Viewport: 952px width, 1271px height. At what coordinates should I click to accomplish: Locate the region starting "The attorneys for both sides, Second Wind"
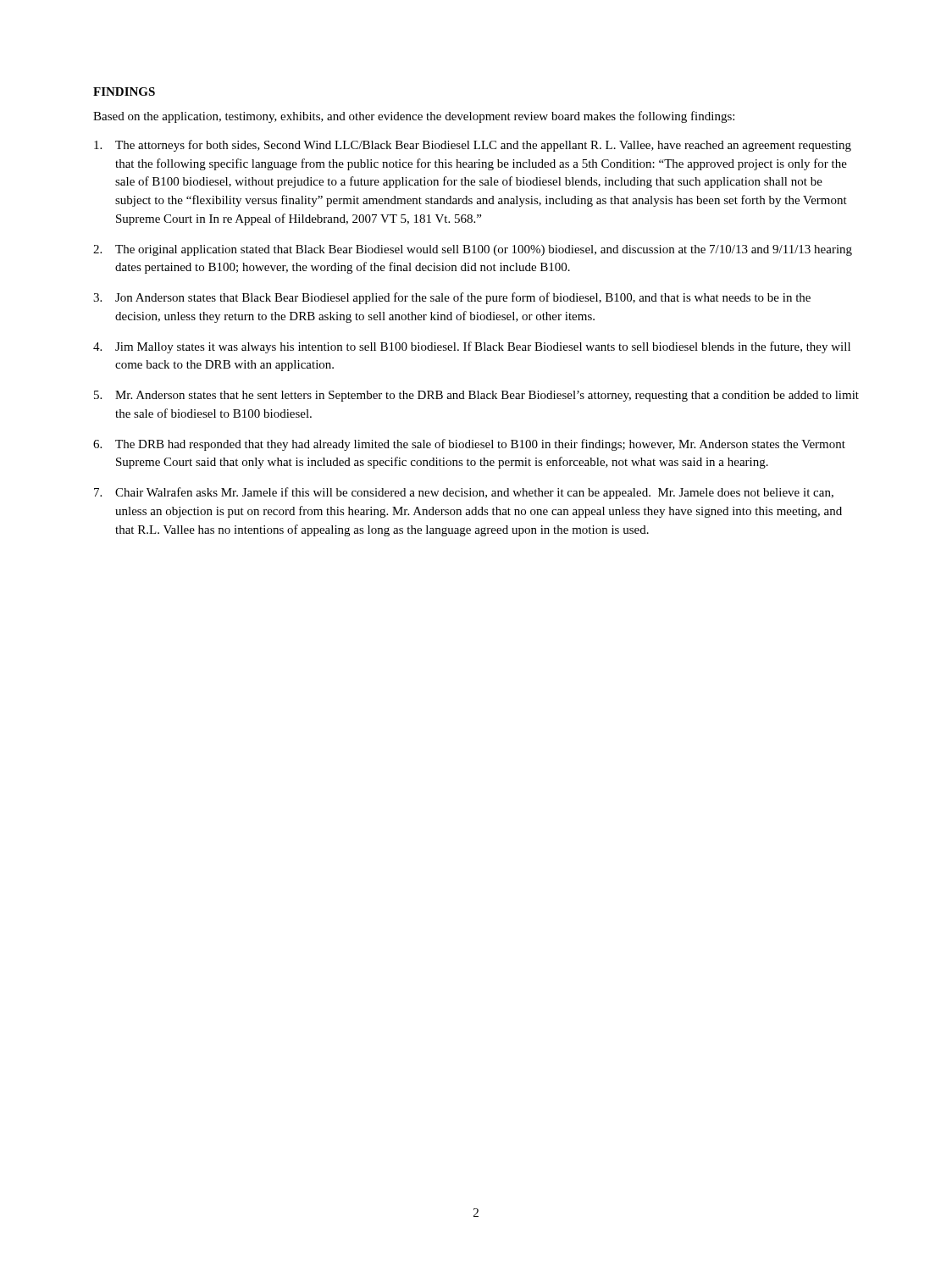coord(476,182)
